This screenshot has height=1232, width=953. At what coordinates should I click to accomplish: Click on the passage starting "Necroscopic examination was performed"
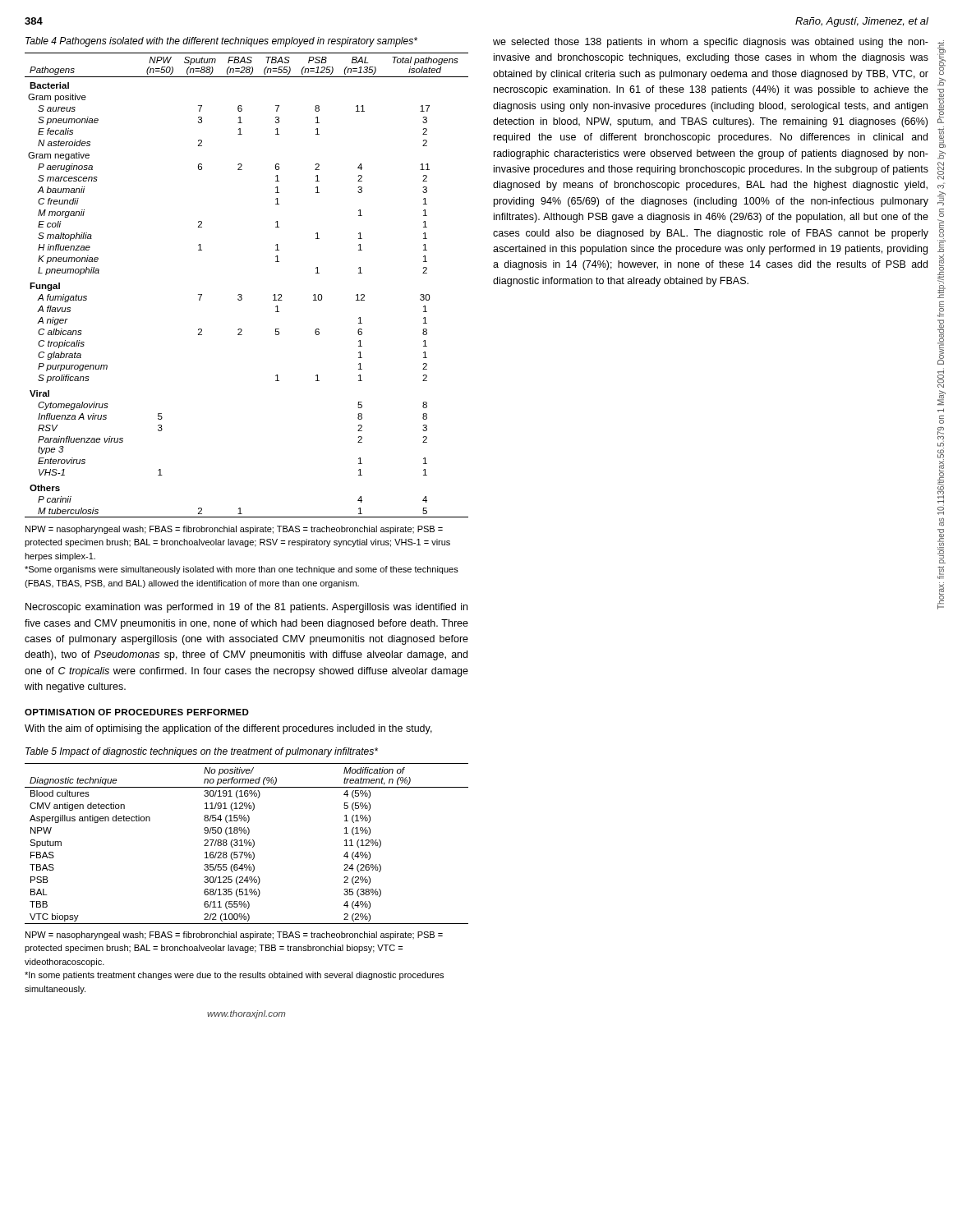246,647
